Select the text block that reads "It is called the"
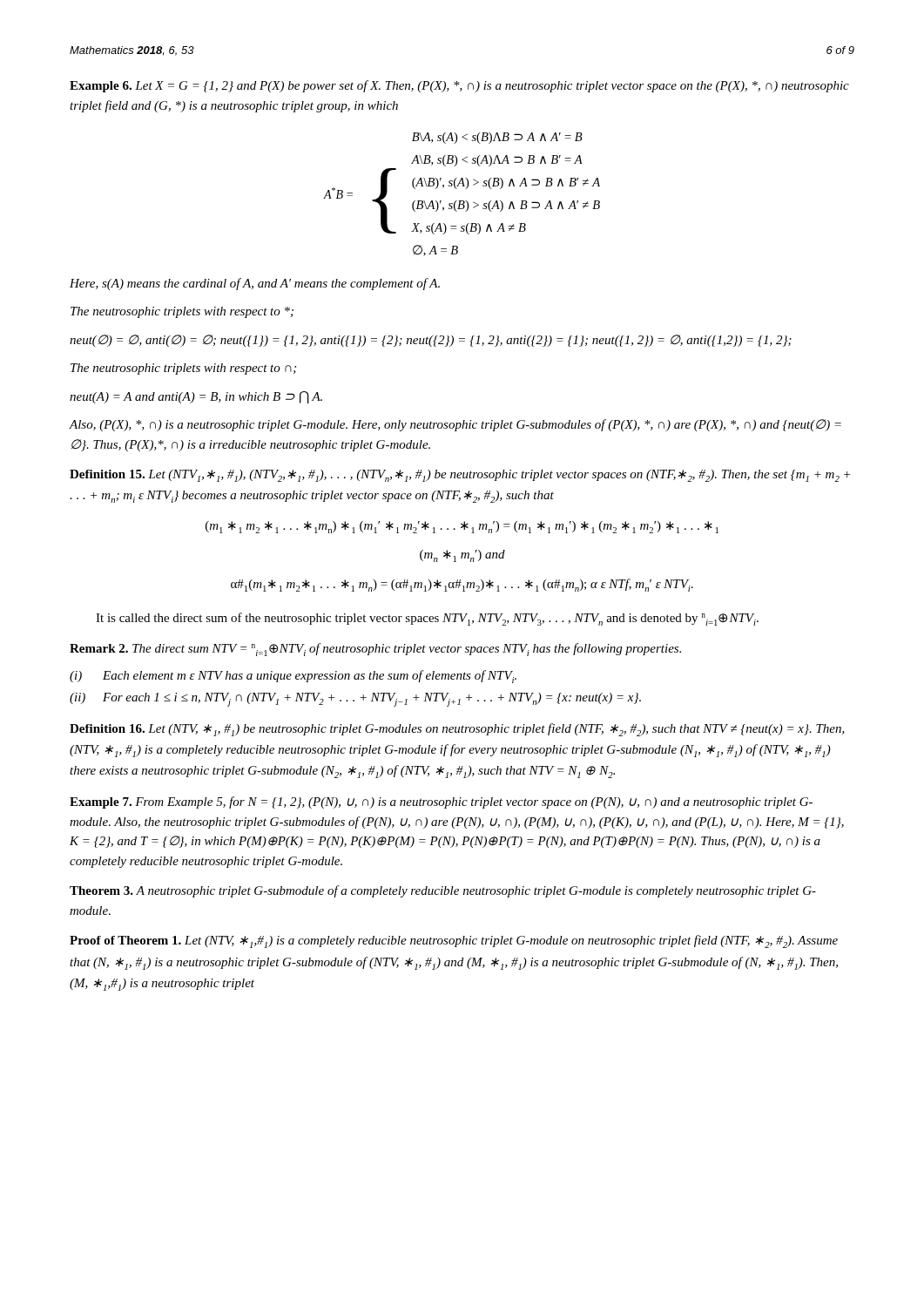Screen dimensions: 1307x924 pos(475,619)
